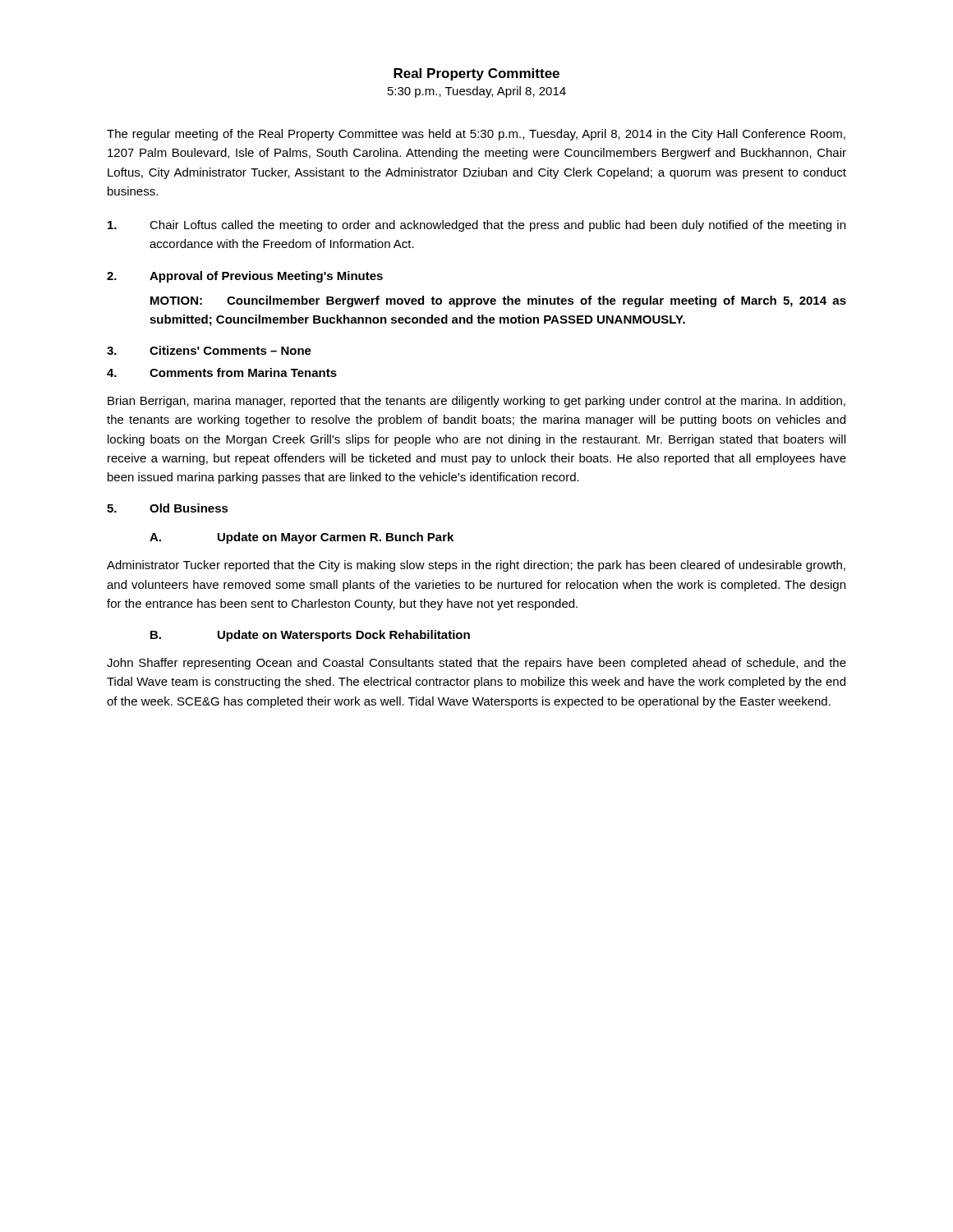This screenshot has width=953, height=1232.
Task: Click on the element starting "B. Update on Watersports Dock Rehabilitation"
Action: [289, 634]
